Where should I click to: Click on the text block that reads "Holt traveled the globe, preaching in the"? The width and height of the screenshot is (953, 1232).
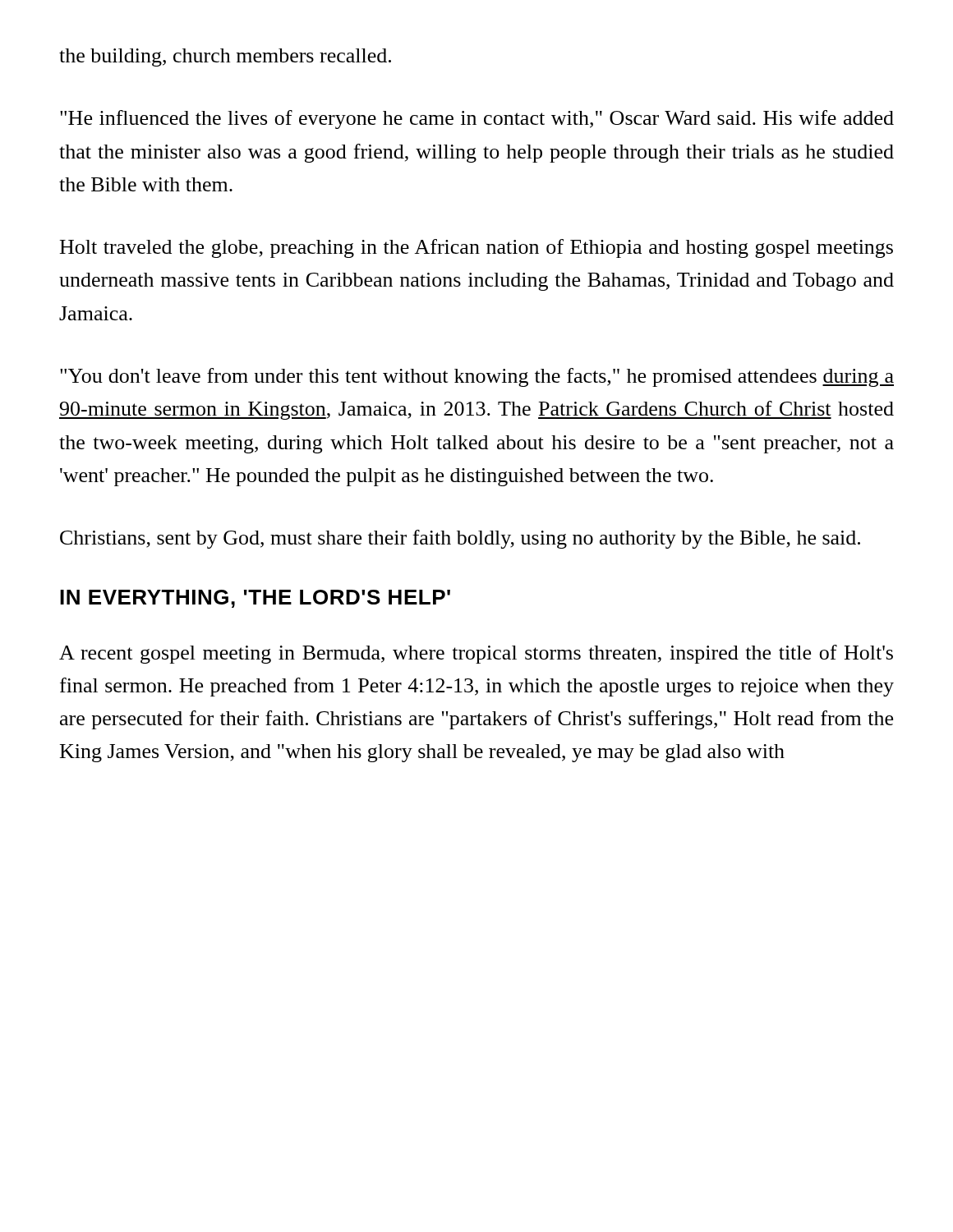[476, 280]
